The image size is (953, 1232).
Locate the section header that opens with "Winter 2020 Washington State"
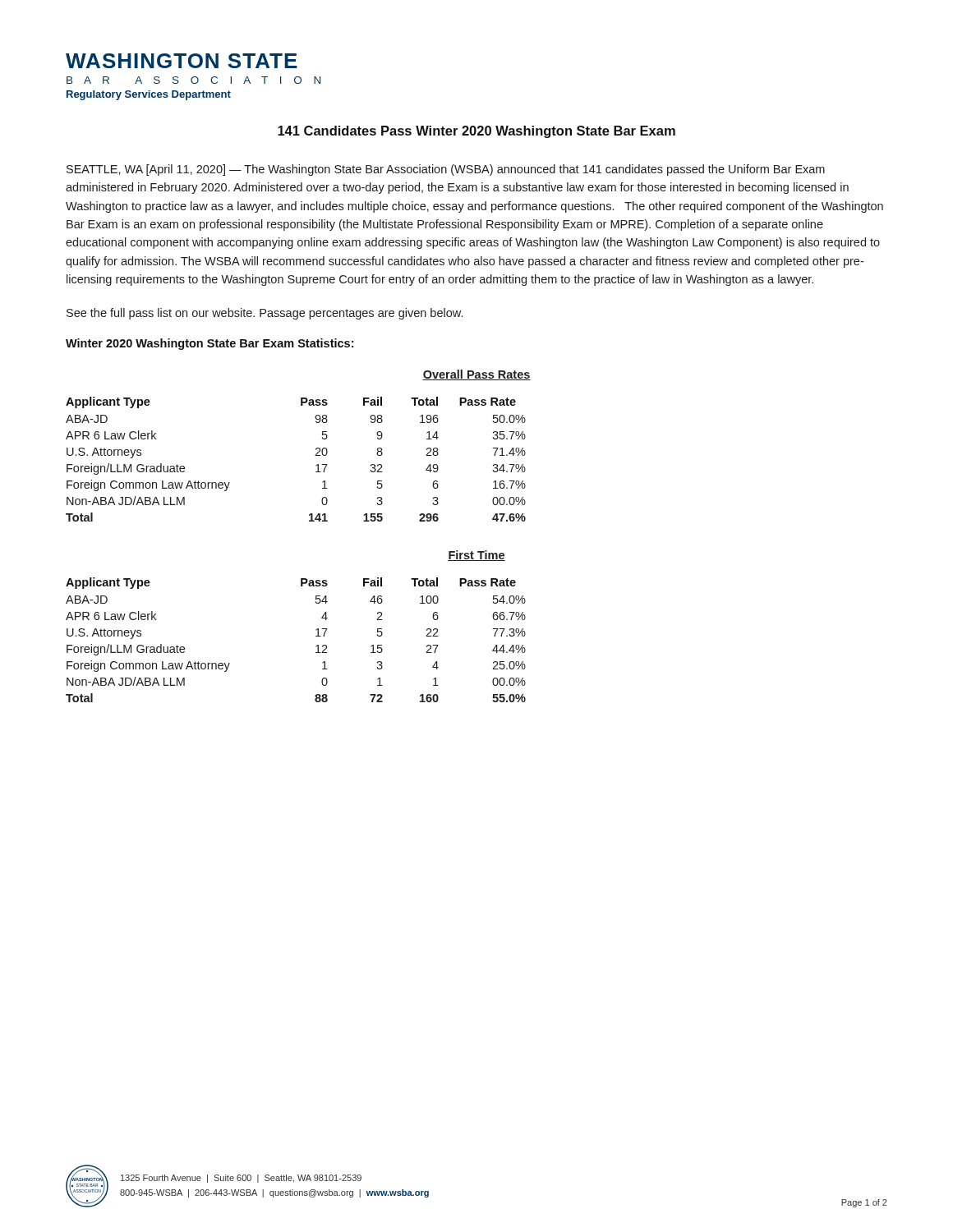pos(210,344)
